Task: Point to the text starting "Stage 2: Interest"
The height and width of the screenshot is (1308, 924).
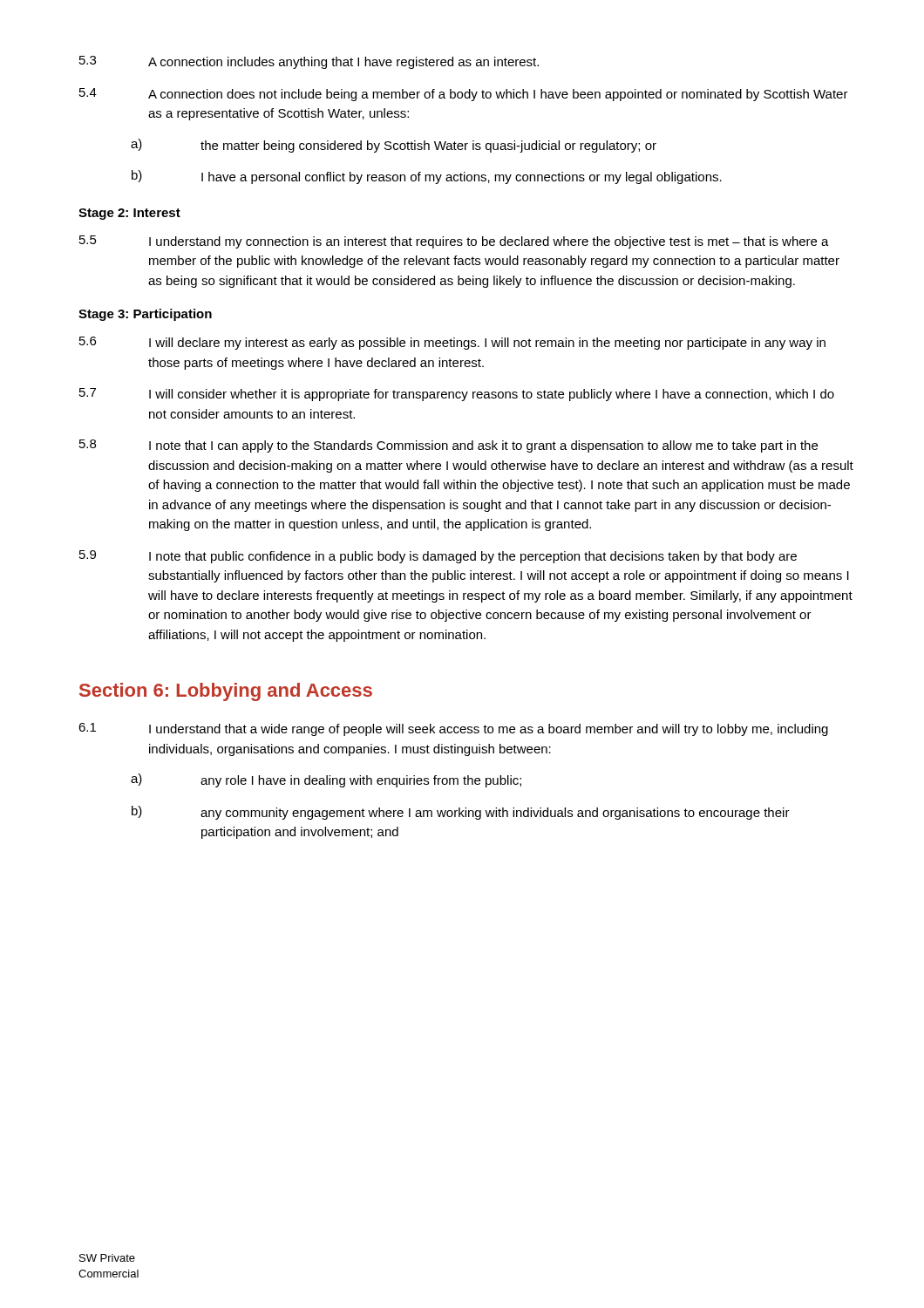Action: pyautogui.click(x=129, y=212)
